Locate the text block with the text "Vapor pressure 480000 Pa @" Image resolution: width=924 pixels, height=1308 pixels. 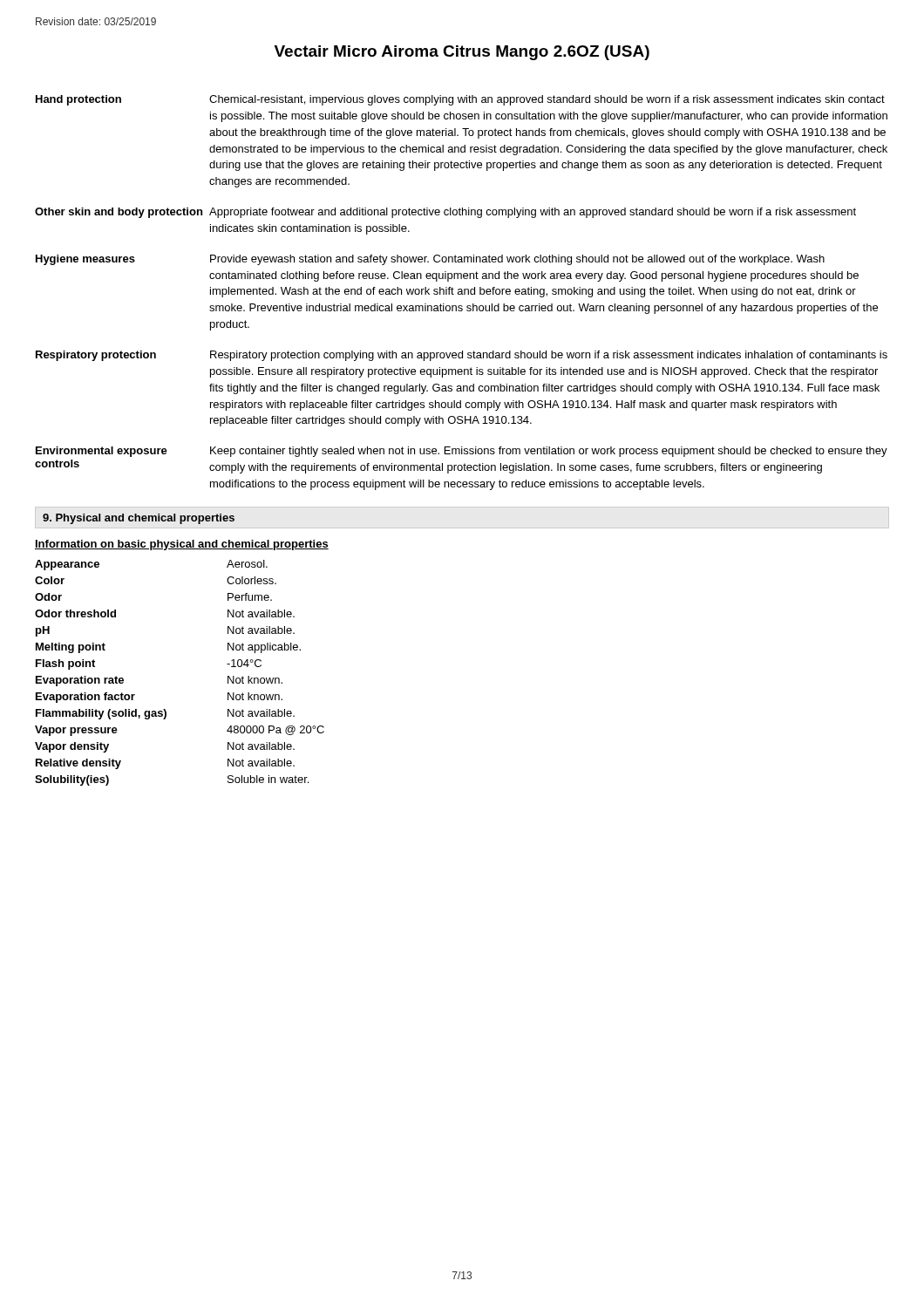pos(72,730)
